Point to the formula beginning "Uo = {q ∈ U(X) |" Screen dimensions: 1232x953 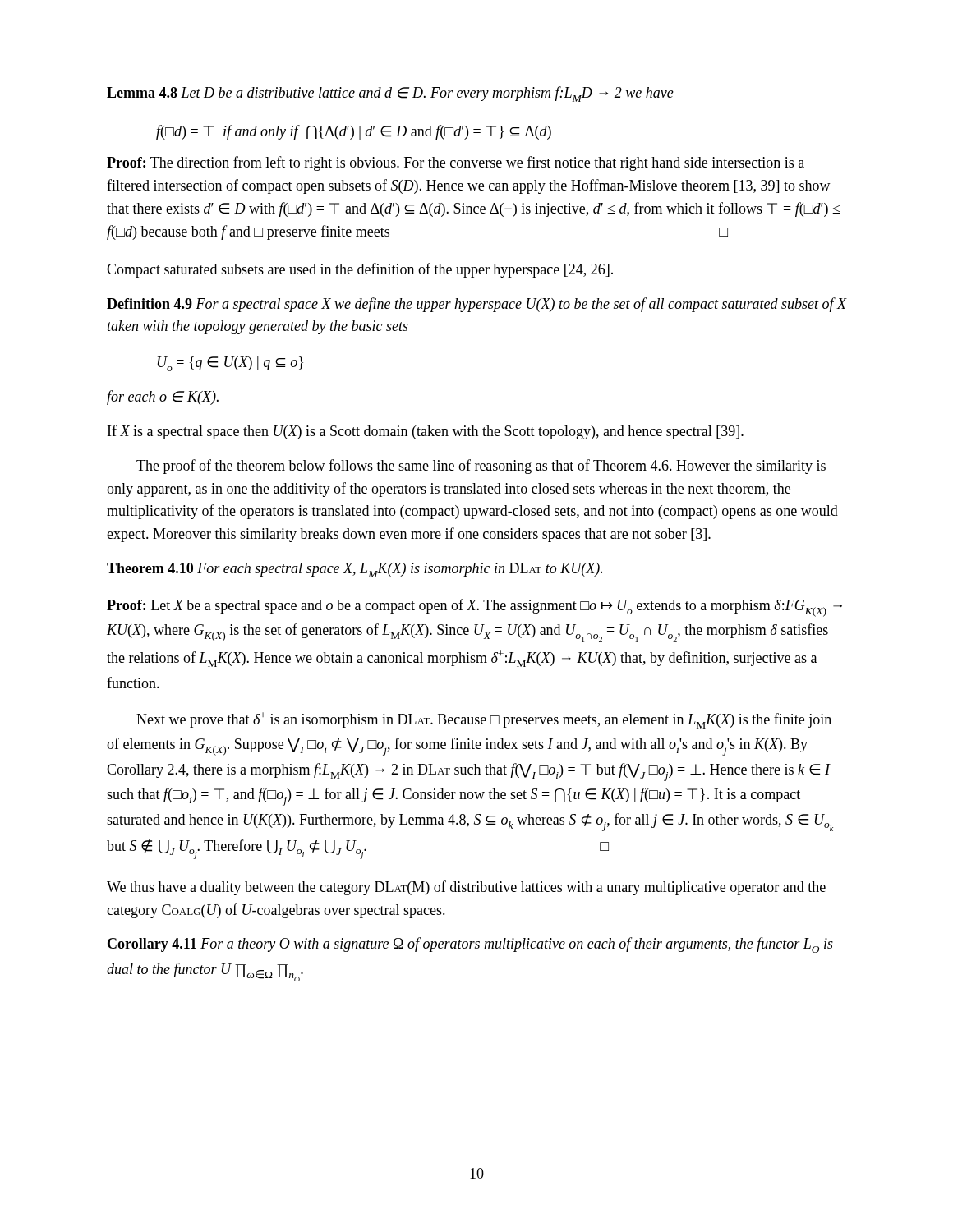coord(230,364)
